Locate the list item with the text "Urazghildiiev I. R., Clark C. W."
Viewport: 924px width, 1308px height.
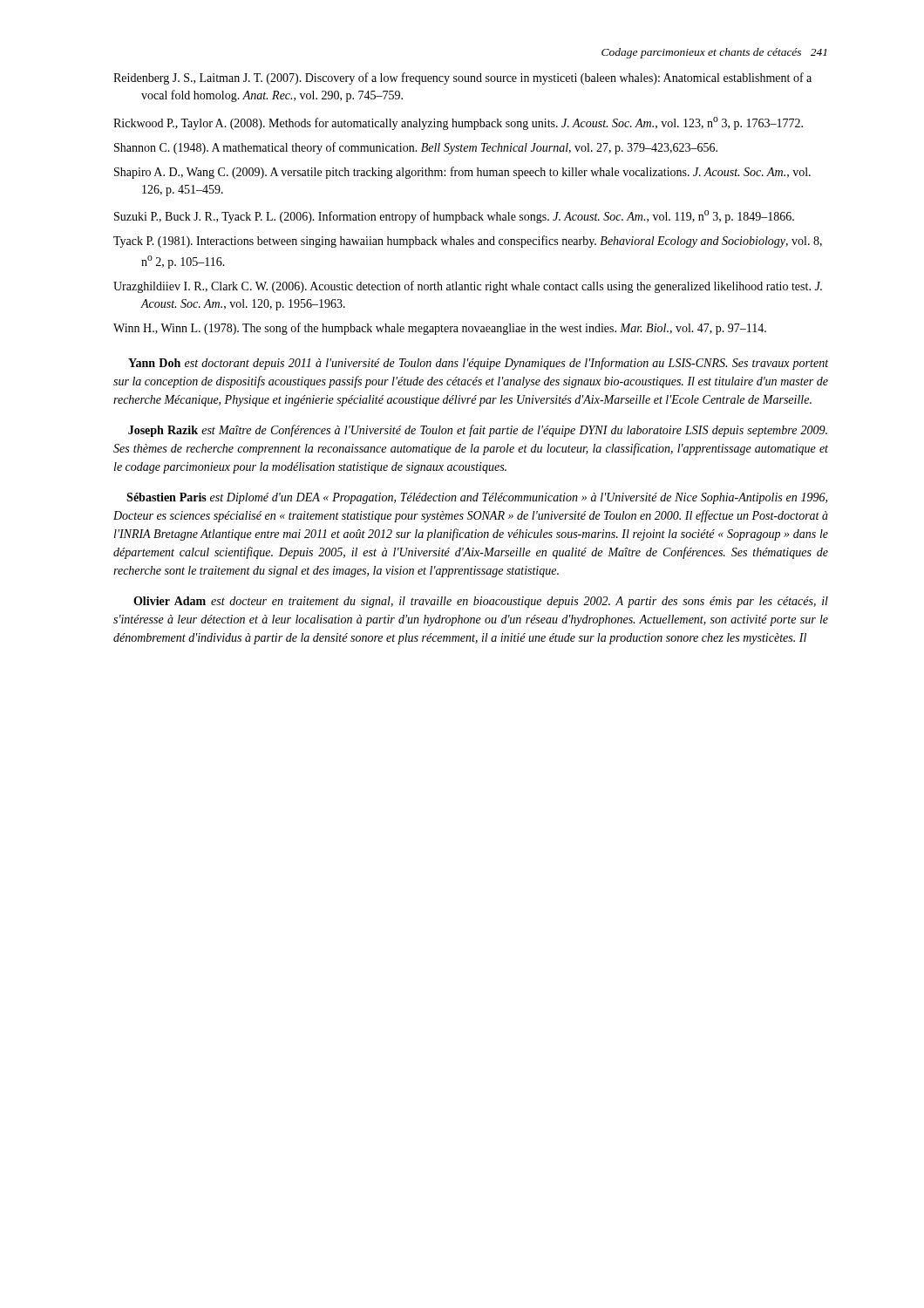(x=468, y=295)
